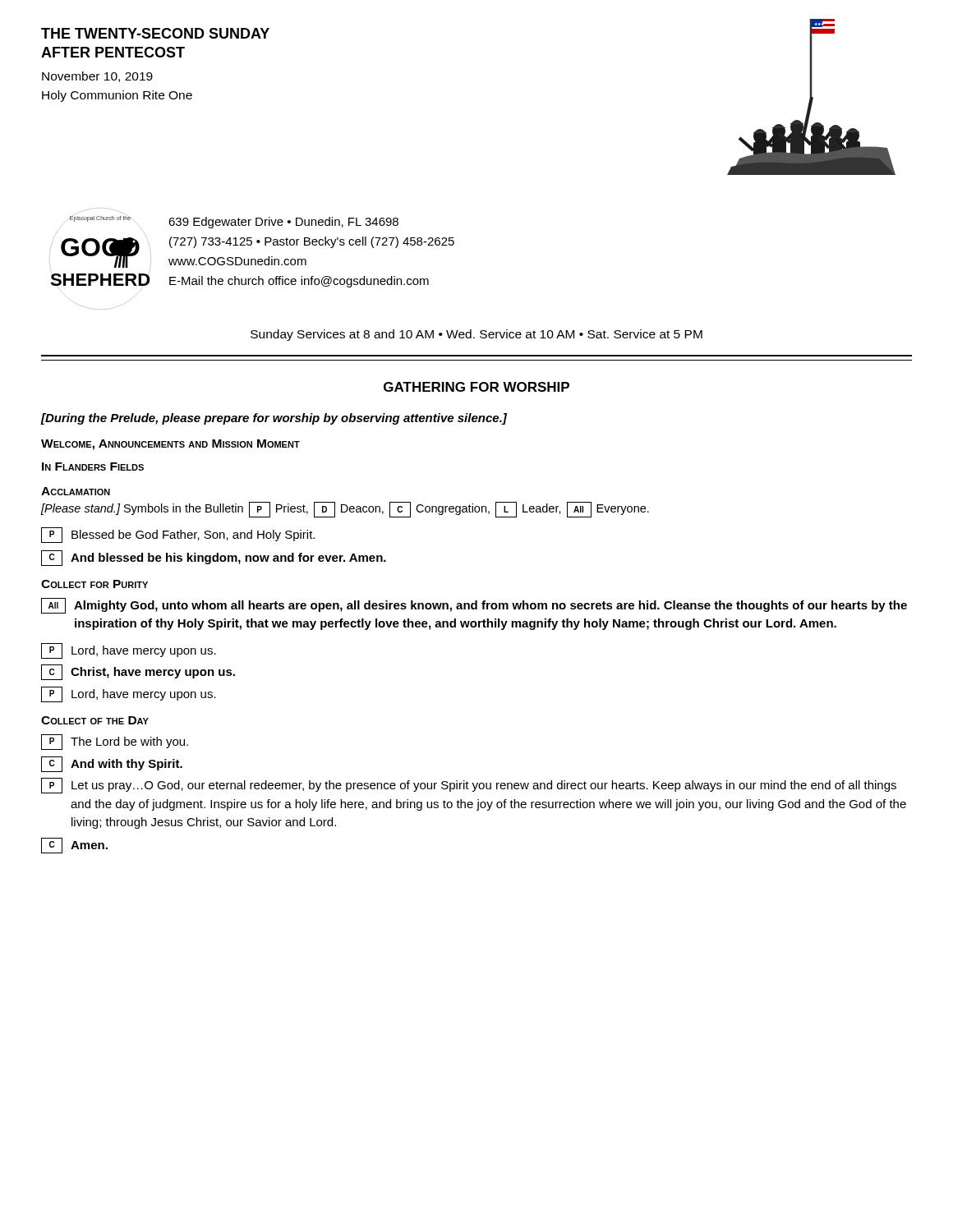Click on the text block starting "[During the Prelude, please"
The height and width of the screenshot is (1232, 953).
[x=274, y=418]
